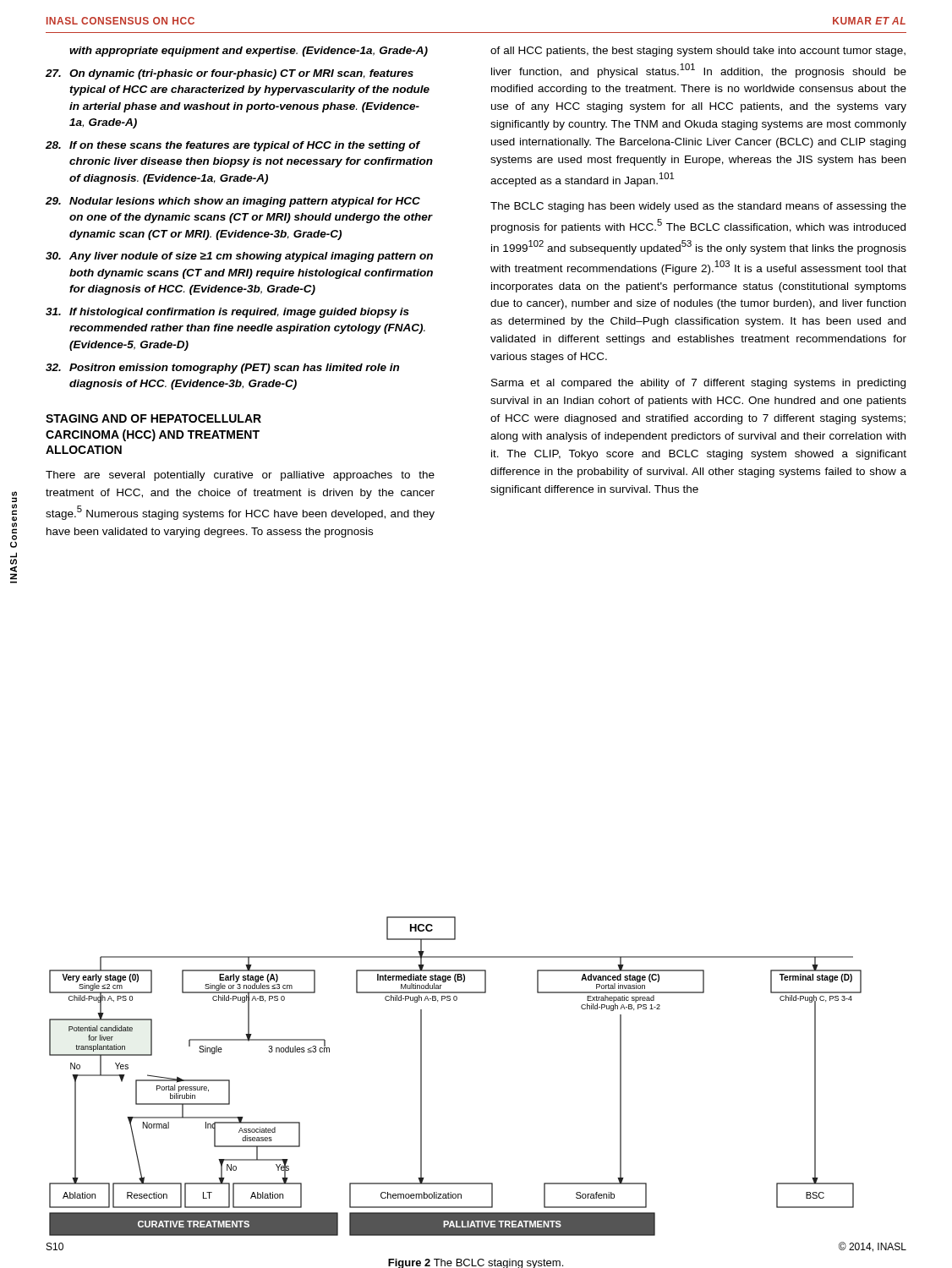Click on the text block starting "31. If histological"
The width and height of the screenshot is (952, 1268).
240,328
